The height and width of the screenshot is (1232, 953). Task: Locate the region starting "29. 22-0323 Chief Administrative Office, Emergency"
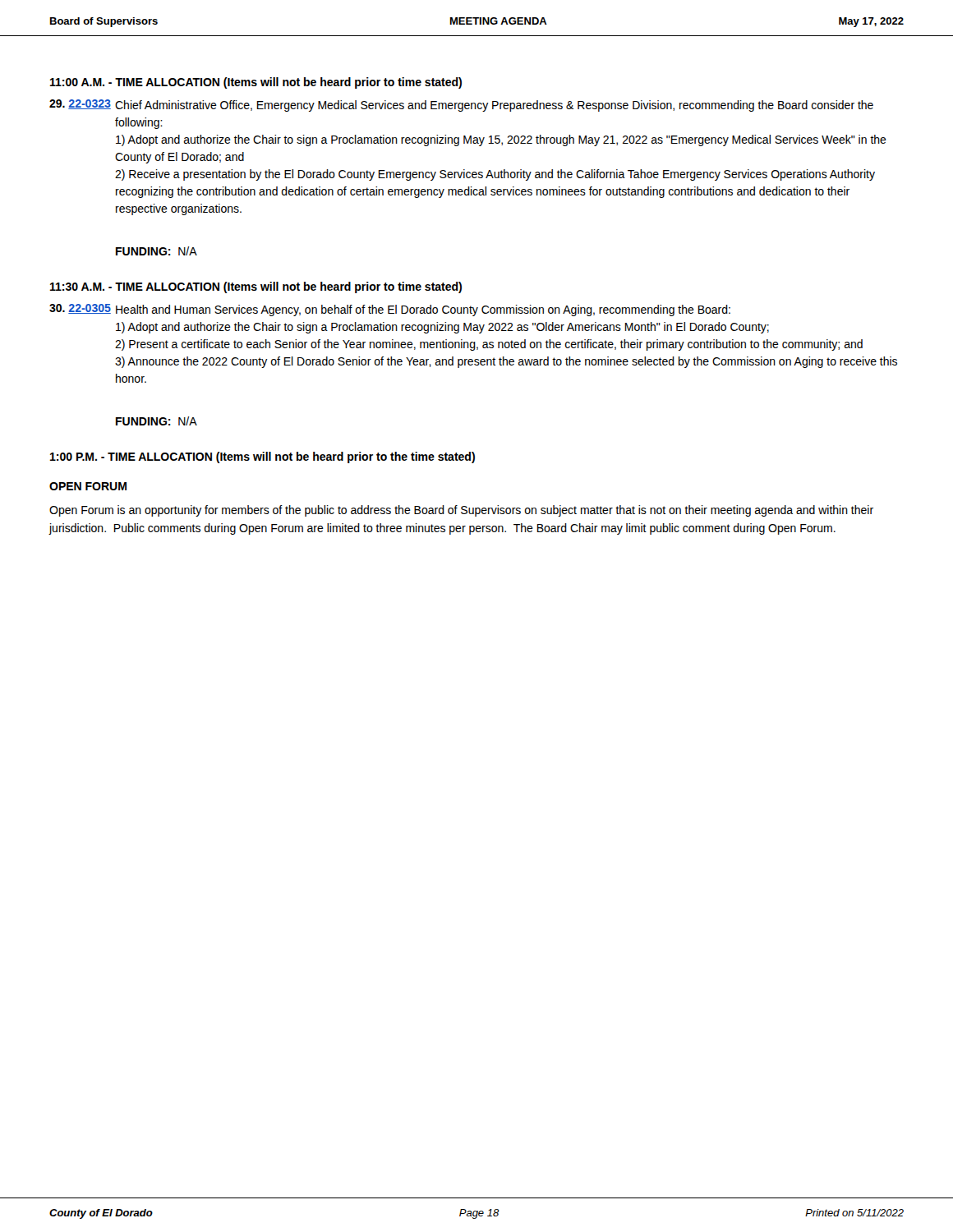pos(476,180)
